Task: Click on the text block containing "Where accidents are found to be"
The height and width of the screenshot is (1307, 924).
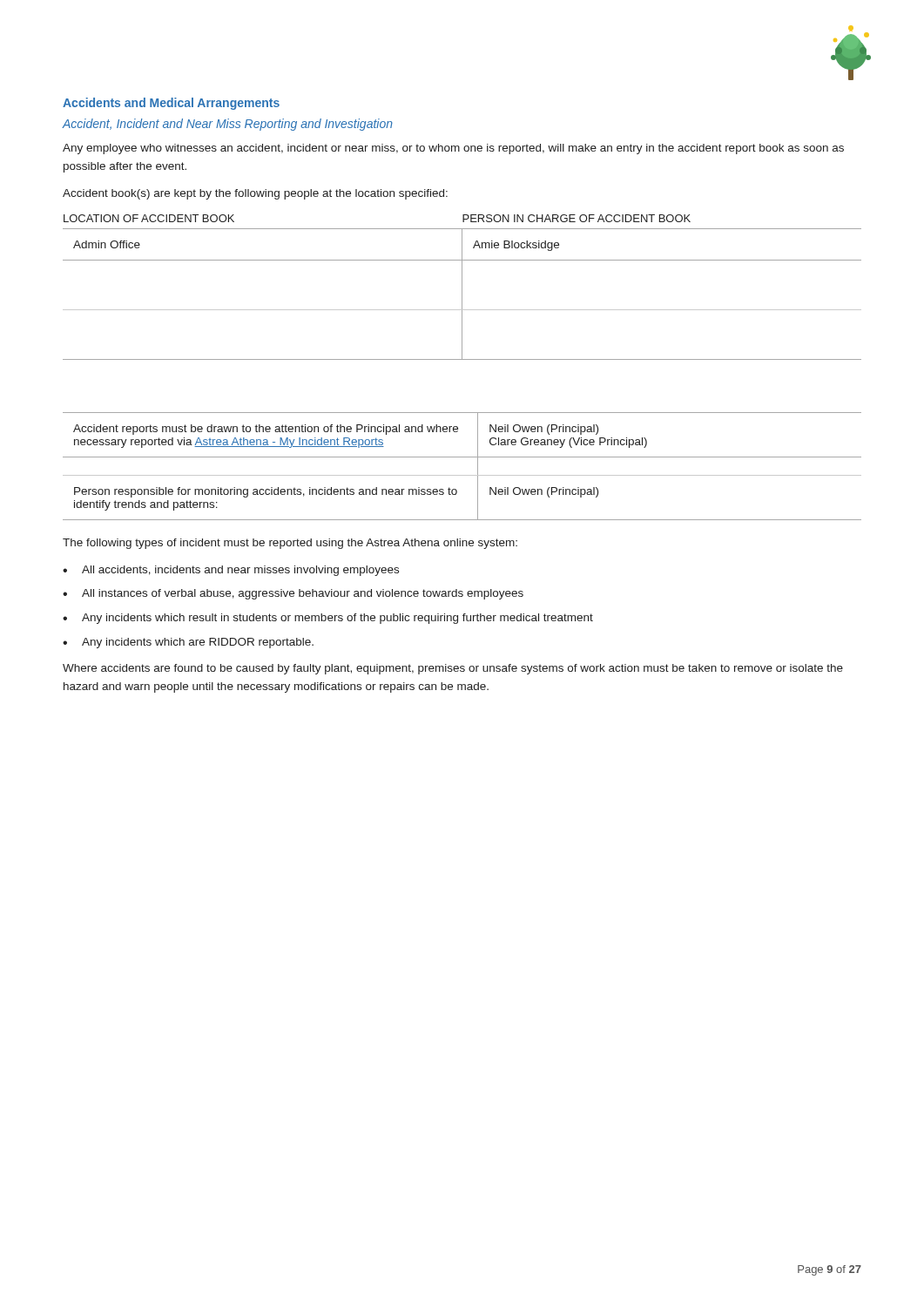Action: pyautogui.click(x=453, y=677)
